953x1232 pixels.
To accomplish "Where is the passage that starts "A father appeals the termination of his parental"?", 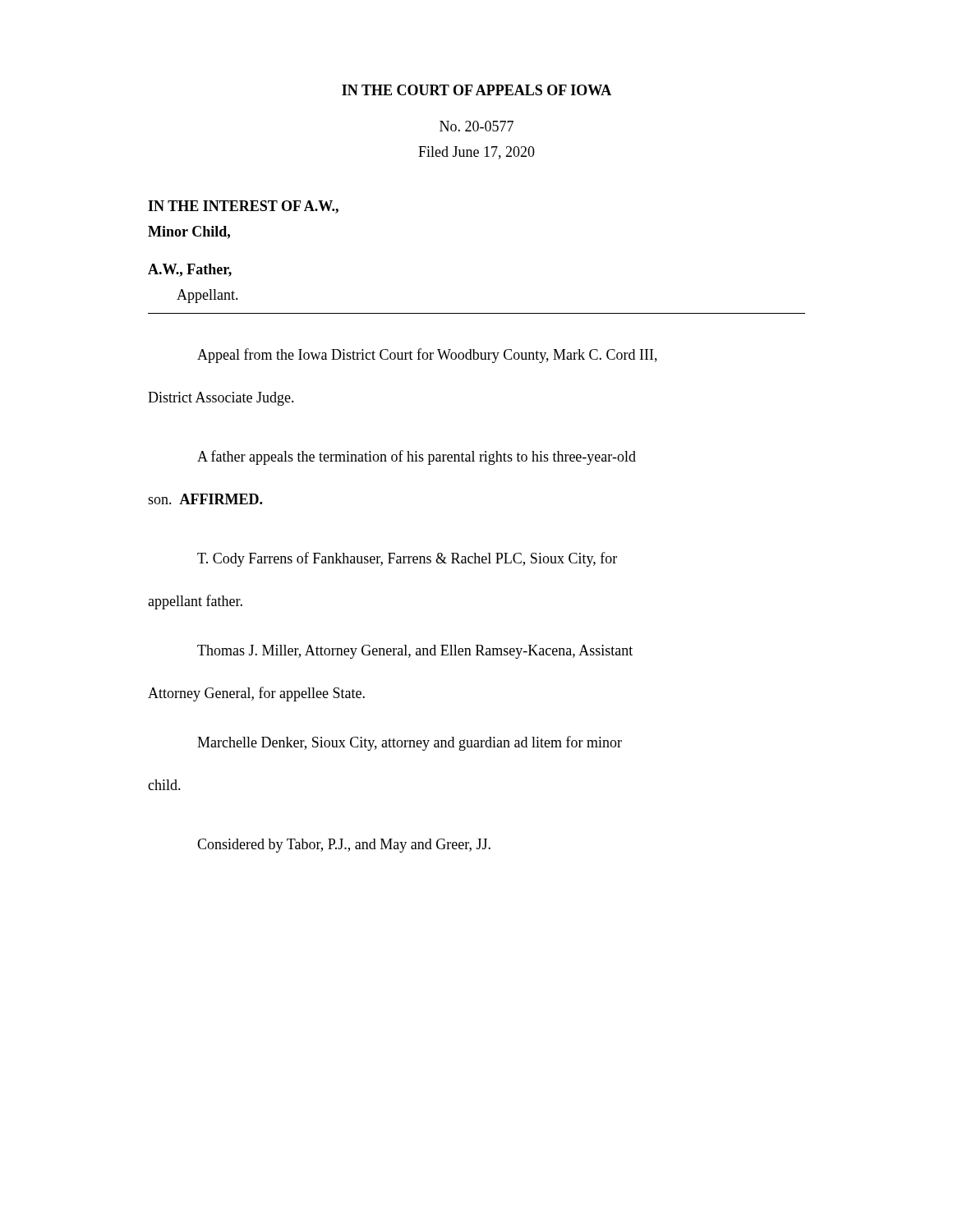I will tap(417, 456).
